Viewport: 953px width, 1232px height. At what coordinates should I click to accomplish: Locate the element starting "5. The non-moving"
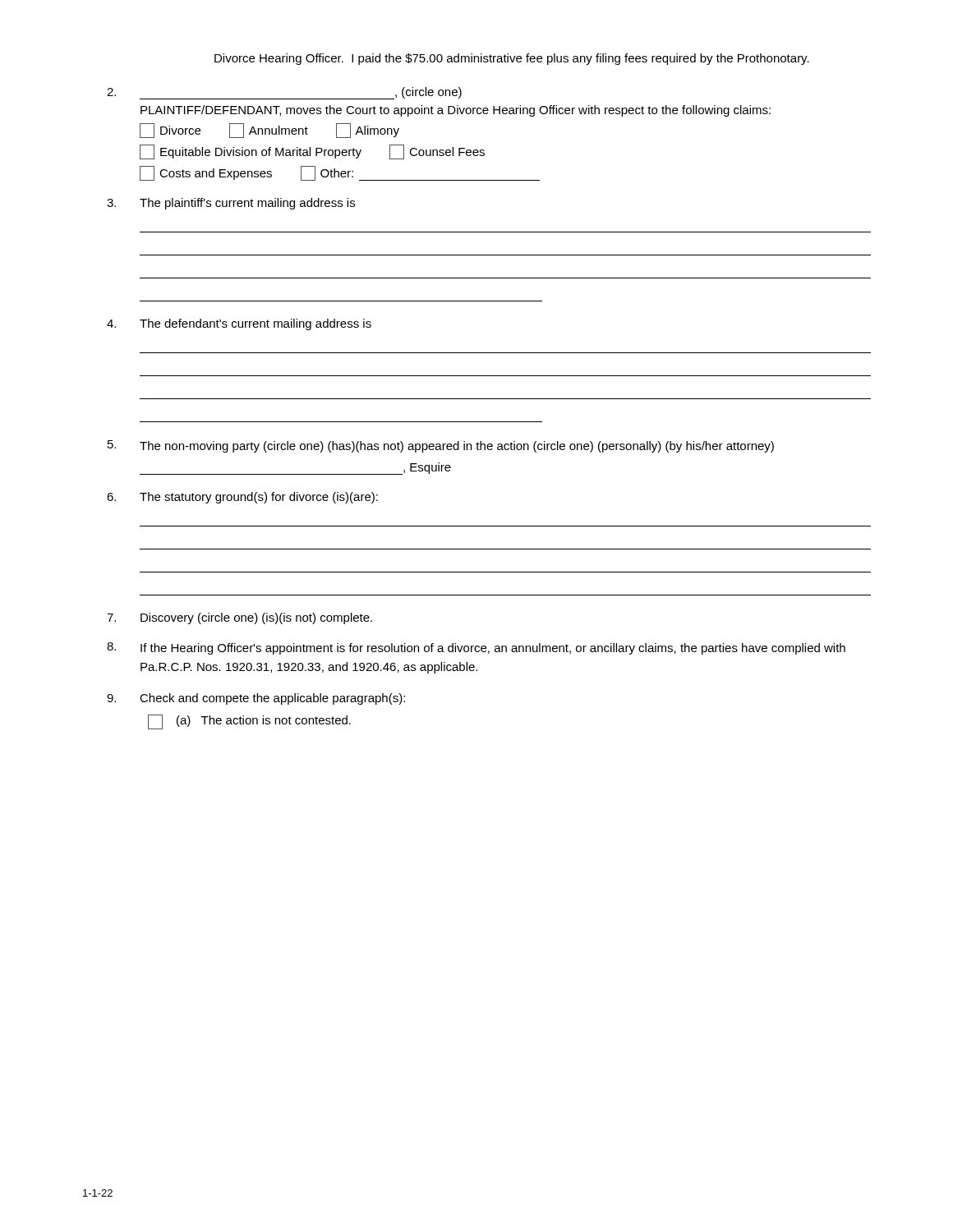click(x=489, y=456)
